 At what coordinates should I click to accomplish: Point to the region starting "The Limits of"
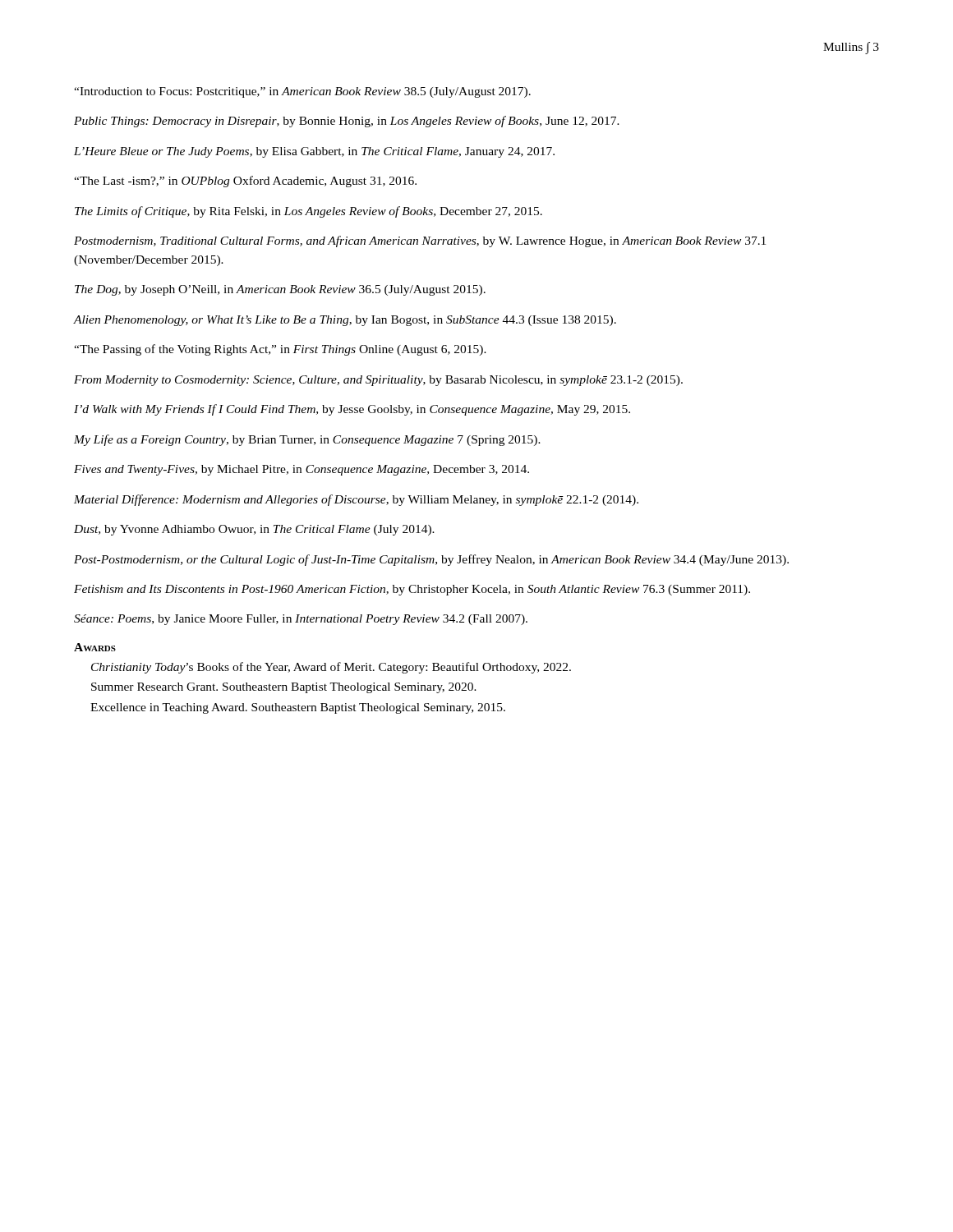click(308, 211)
